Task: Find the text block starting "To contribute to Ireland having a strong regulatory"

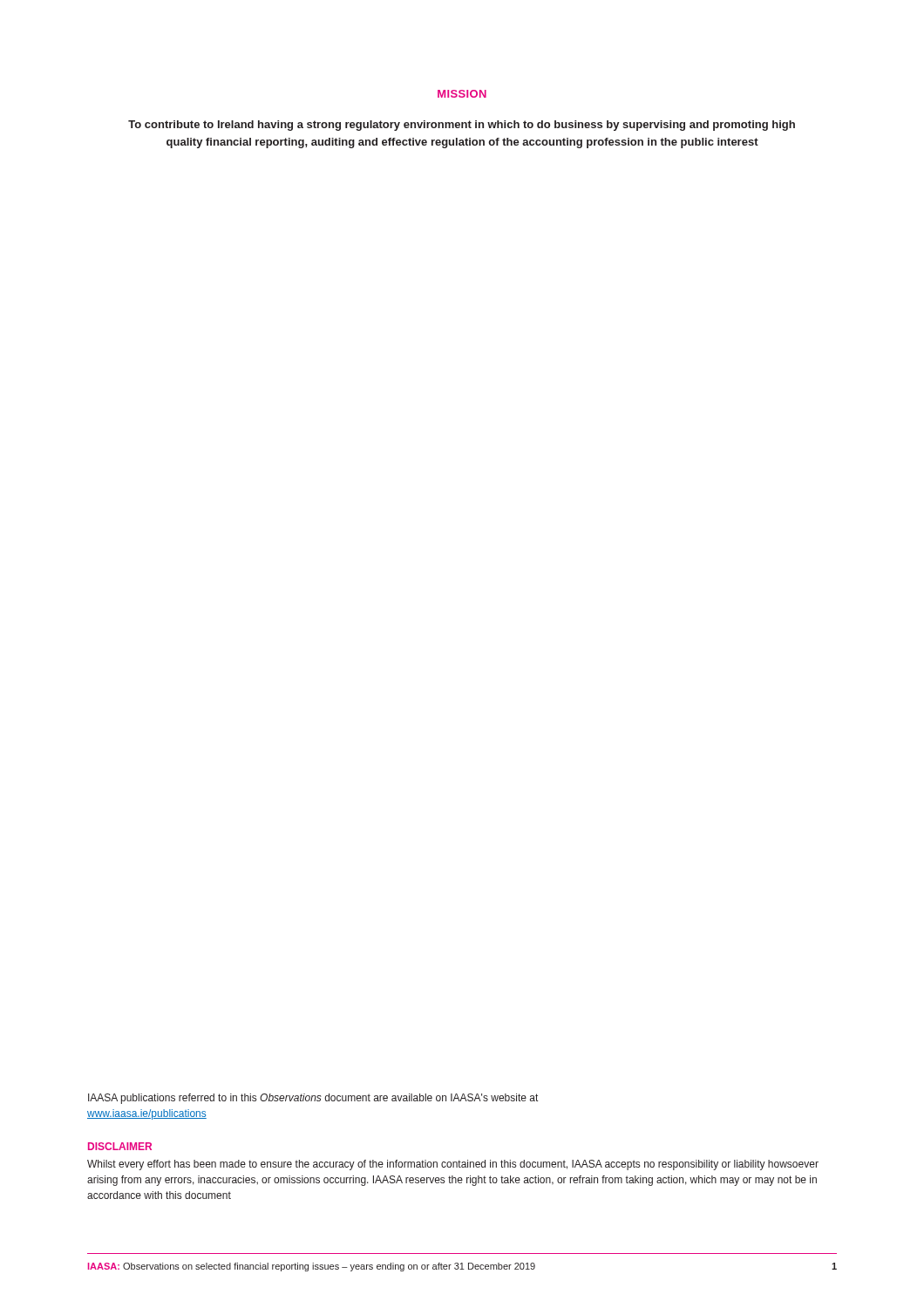Action: point(462,133)
